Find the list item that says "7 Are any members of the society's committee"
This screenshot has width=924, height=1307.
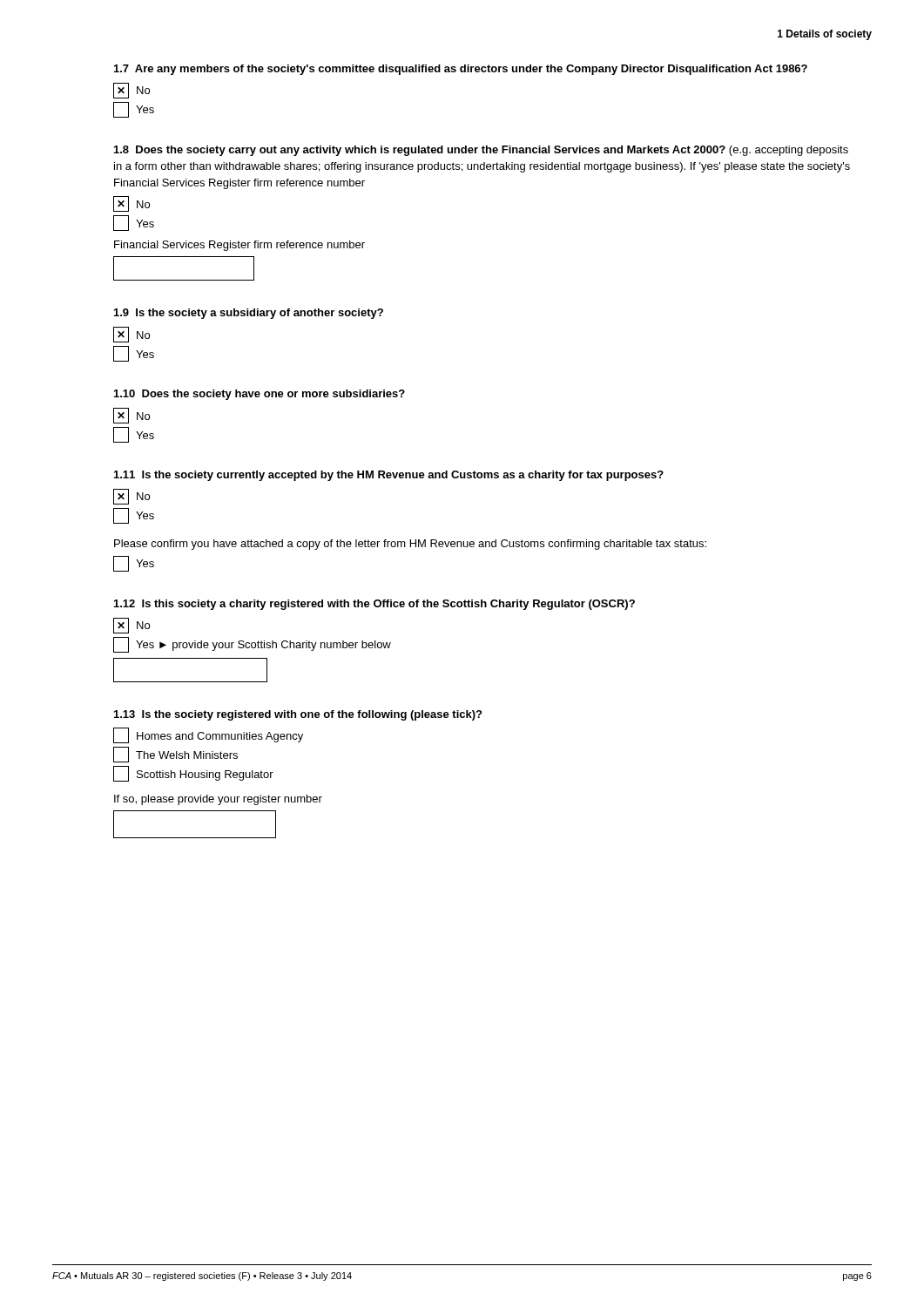click(x=461, y=70)
